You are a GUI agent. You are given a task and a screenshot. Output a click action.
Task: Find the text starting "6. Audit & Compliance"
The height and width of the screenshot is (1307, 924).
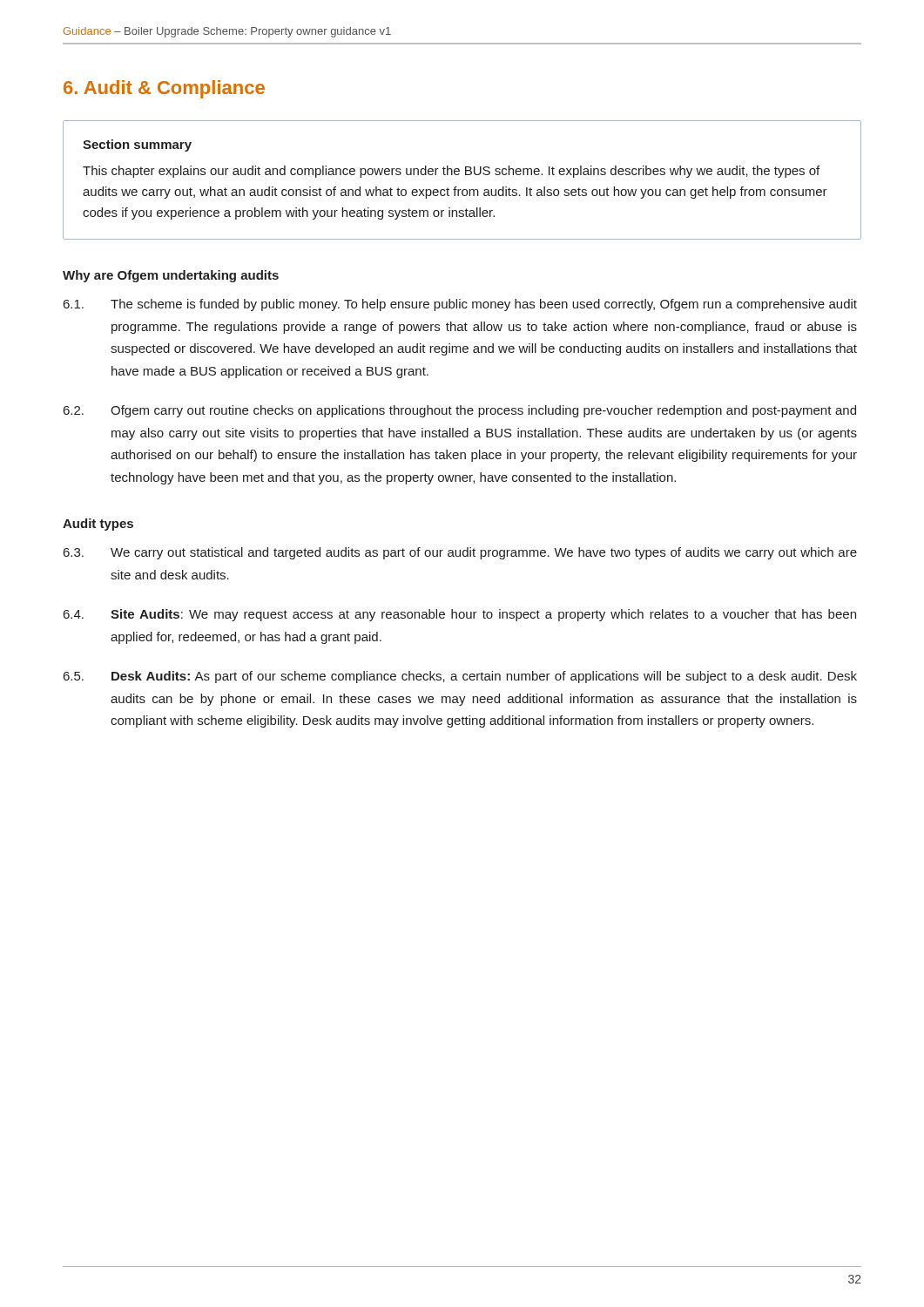pyautogui.click(x=164, y=88)
